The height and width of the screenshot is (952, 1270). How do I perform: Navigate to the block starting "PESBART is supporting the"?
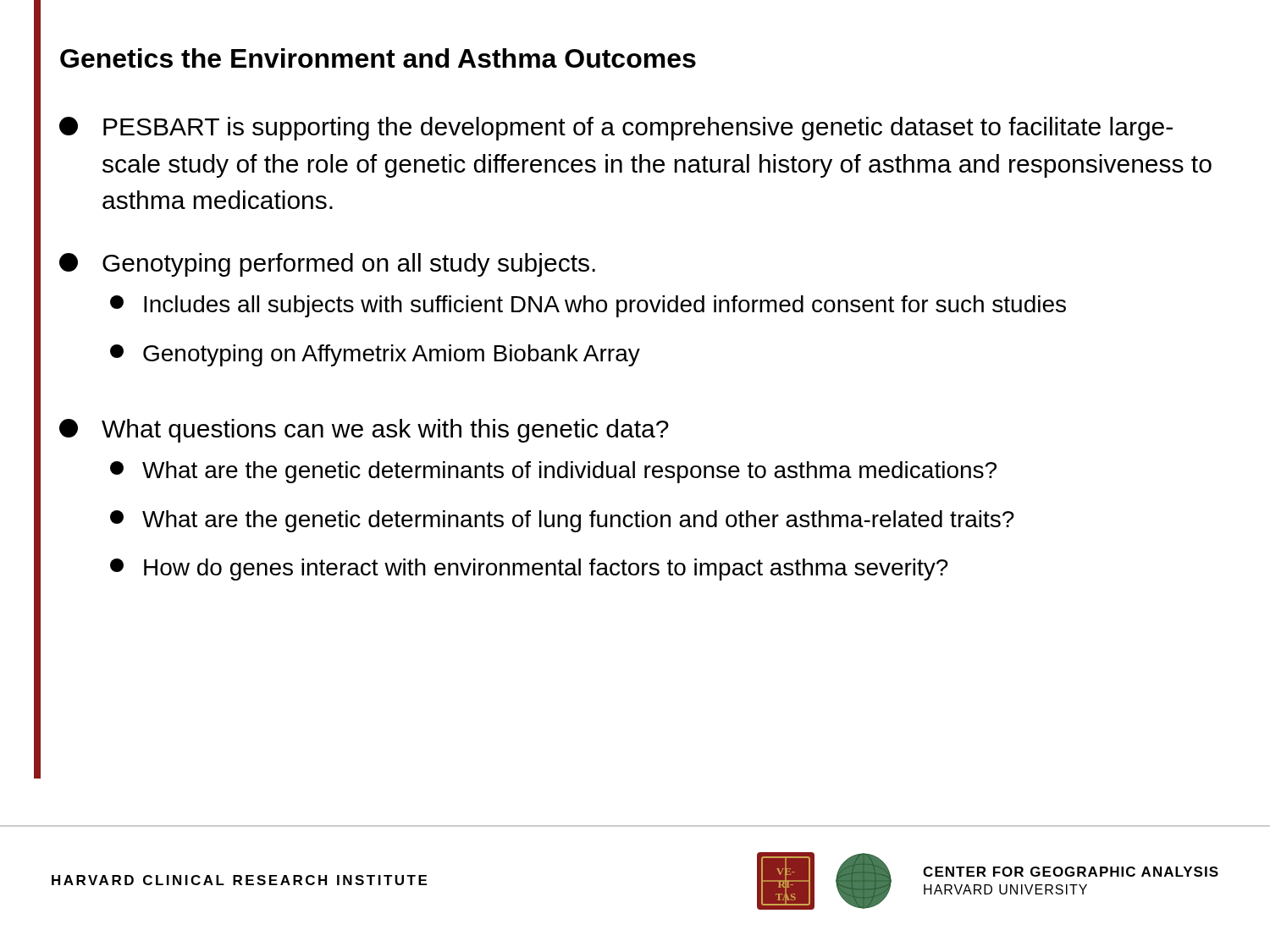click(x=639, y=164)
